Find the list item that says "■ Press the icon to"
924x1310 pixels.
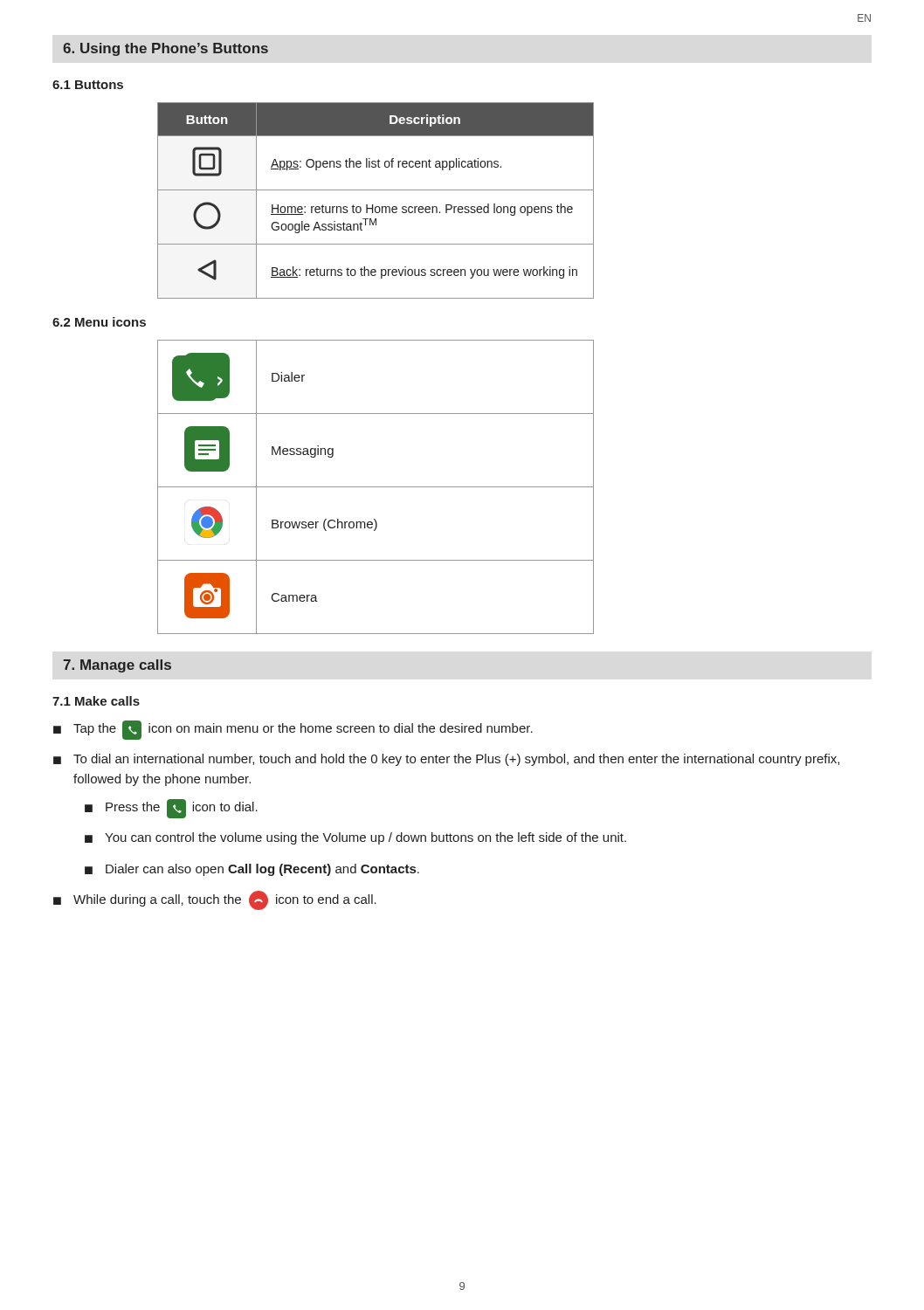point(171,809)
